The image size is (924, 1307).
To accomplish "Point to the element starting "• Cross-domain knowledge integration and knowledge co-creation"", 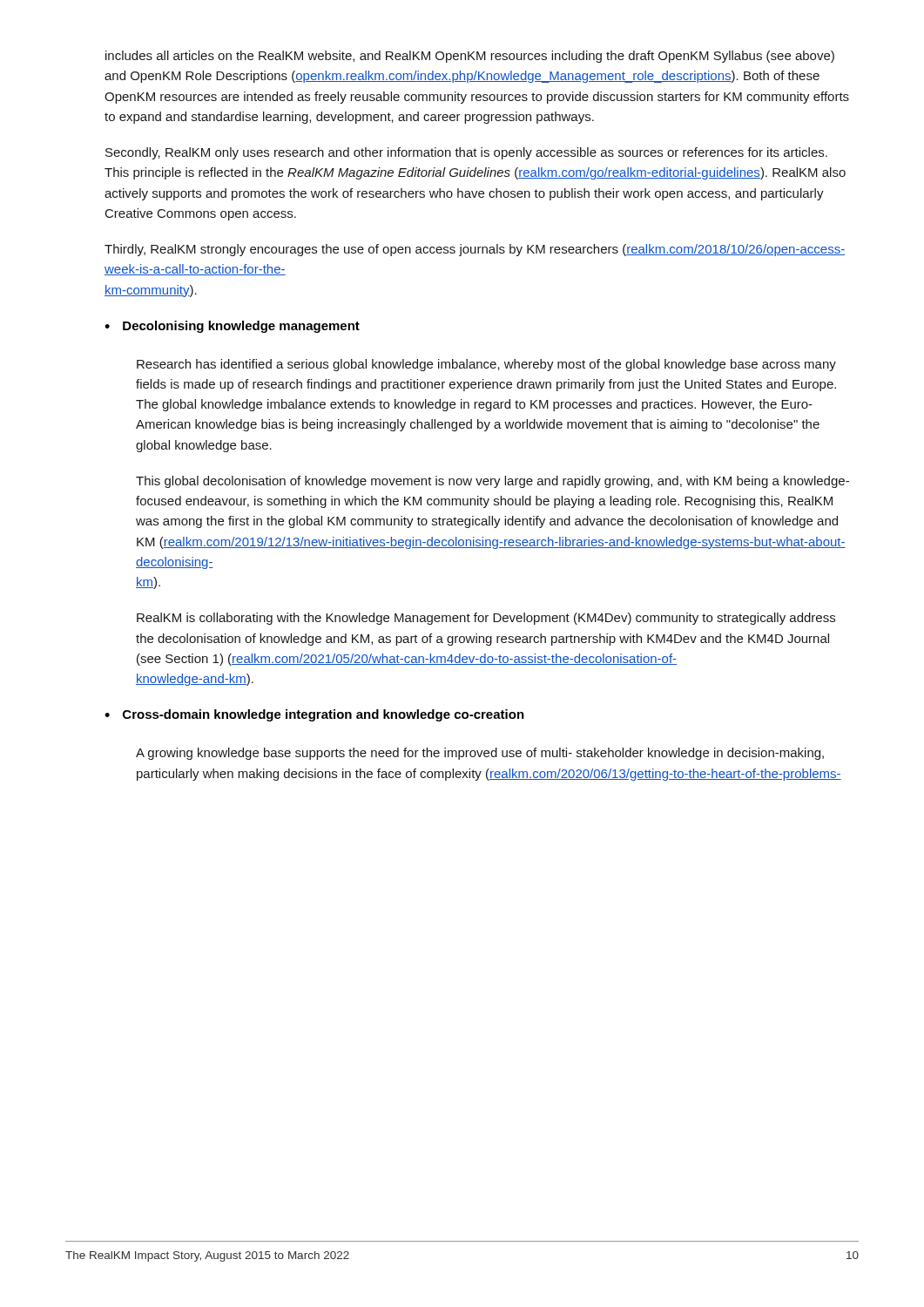I will coord(479,716).
